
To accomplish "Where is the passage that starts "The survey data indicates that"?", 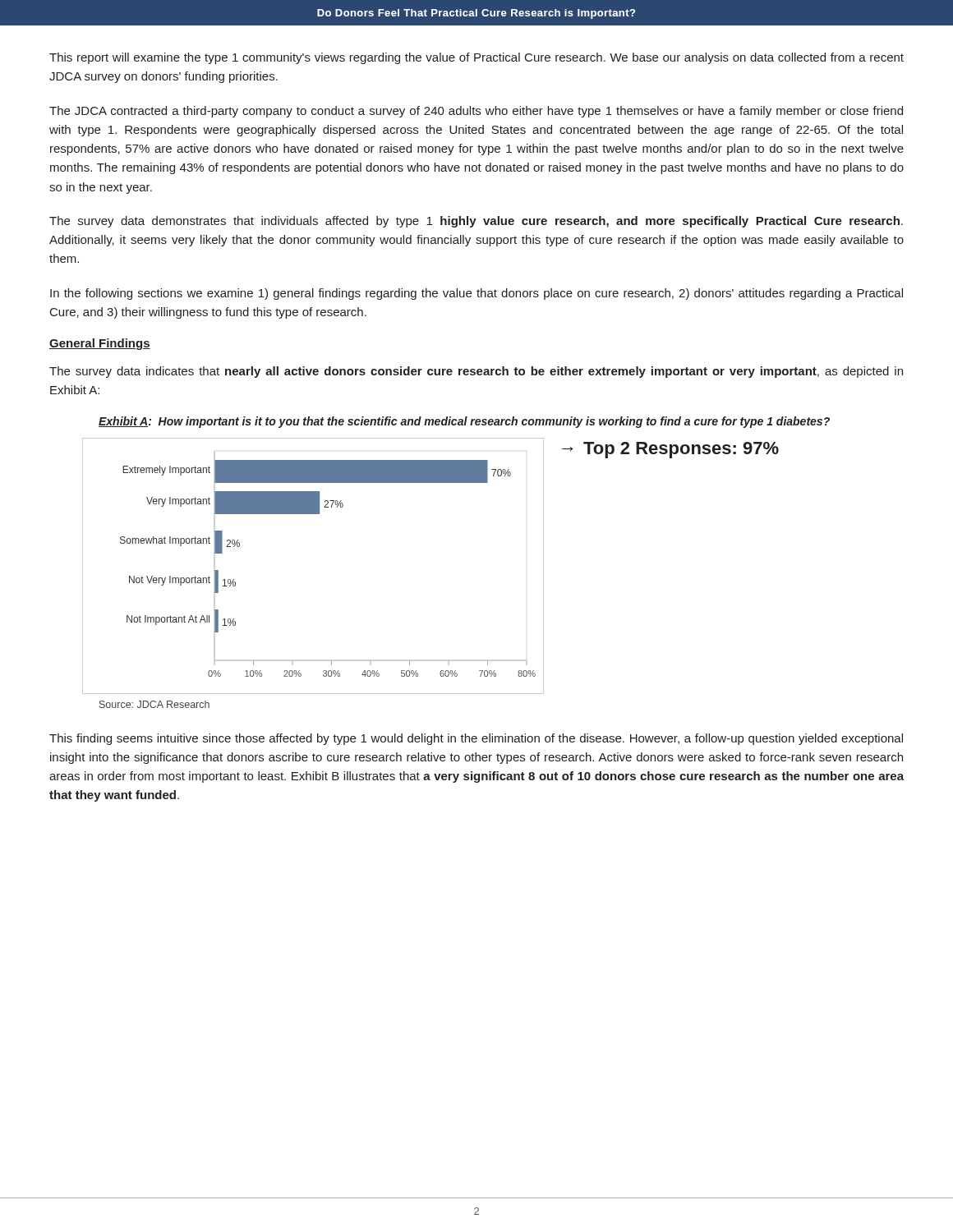I will pos(476,380).
